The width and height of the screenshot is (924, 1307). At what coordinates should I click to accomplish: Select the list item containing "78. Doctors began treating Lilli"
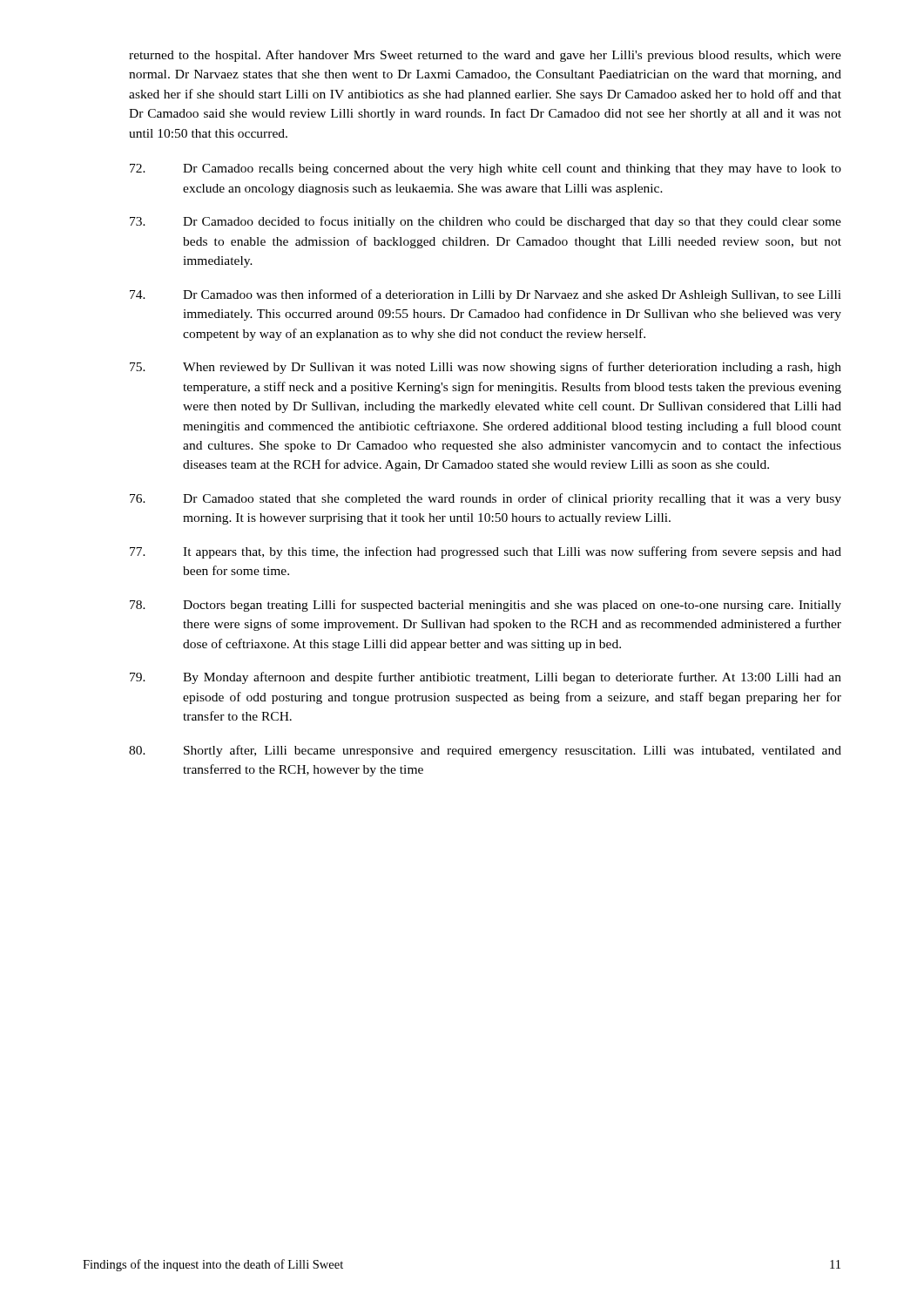tap(485, 624)
